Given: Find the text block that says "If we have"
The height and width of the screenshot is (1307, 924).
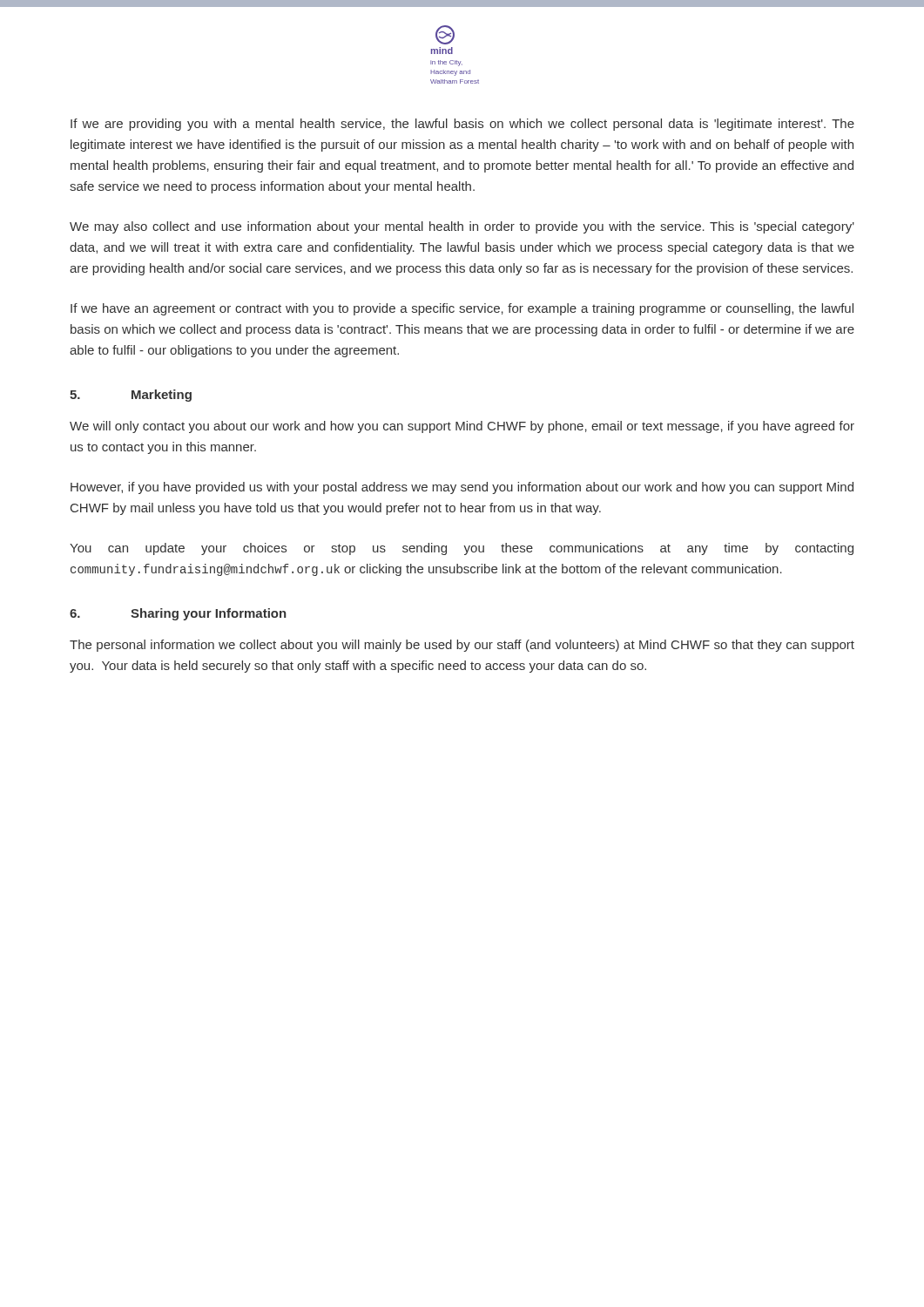Looking at the screenshot, I should click(x=462, y=329).
